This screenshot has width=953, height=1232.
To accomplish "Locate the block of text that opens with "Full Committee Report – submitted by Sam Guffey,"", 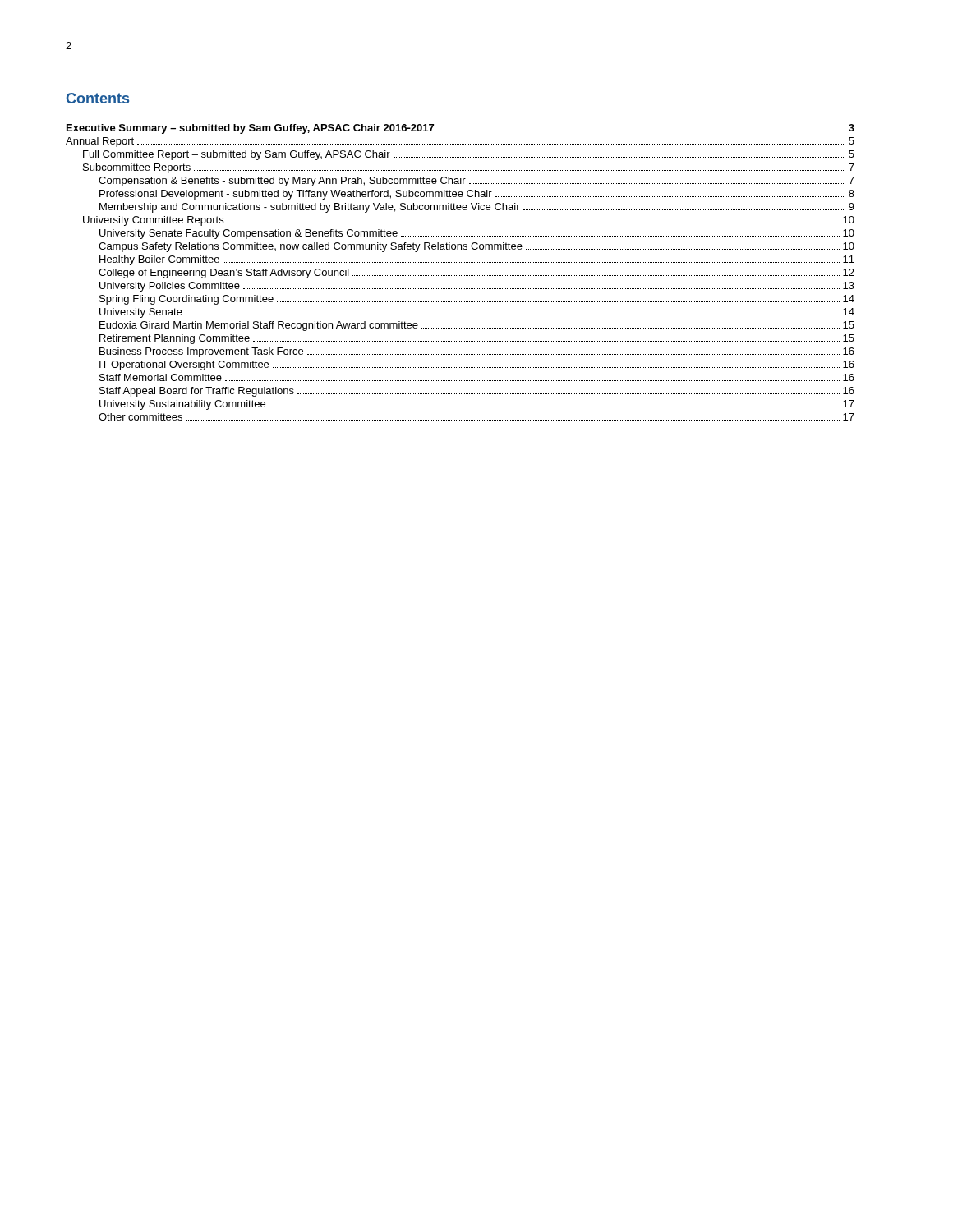I will click(468, 154).
